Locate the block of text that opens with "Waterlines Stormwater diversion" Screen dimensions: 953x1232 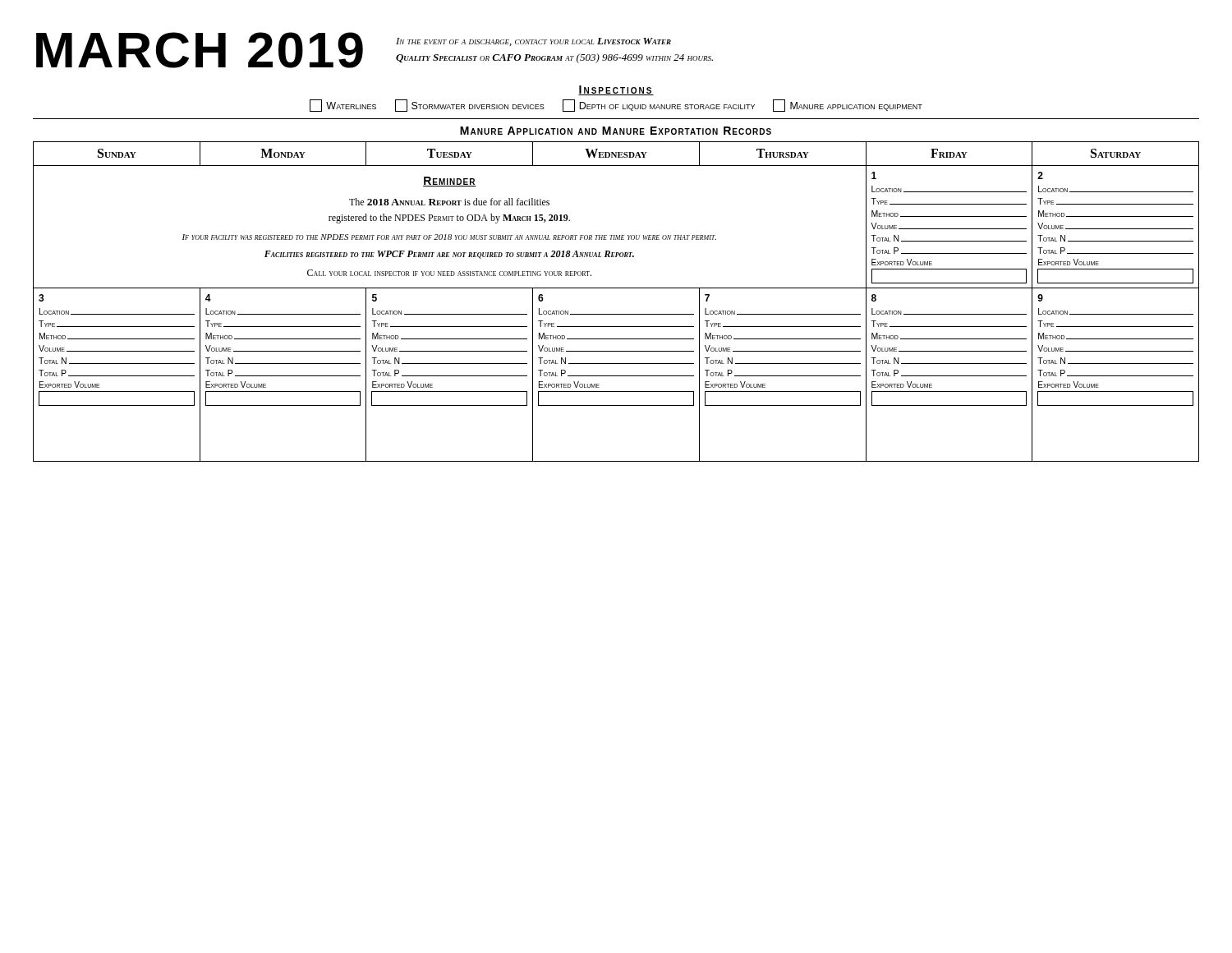(x=616, y=106)
